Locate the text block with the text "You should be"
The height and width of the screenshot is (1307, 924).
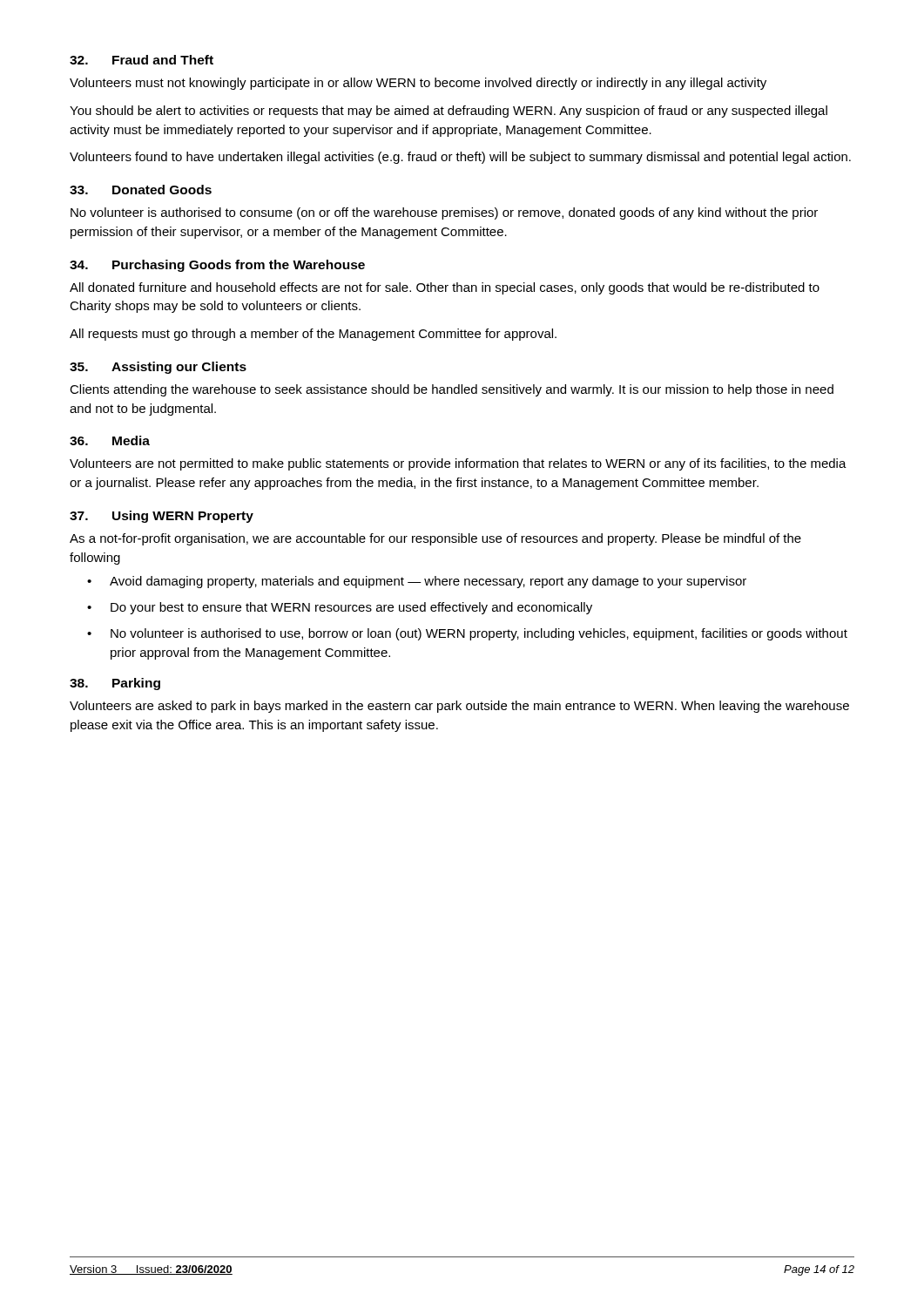(x=462, y=120)
